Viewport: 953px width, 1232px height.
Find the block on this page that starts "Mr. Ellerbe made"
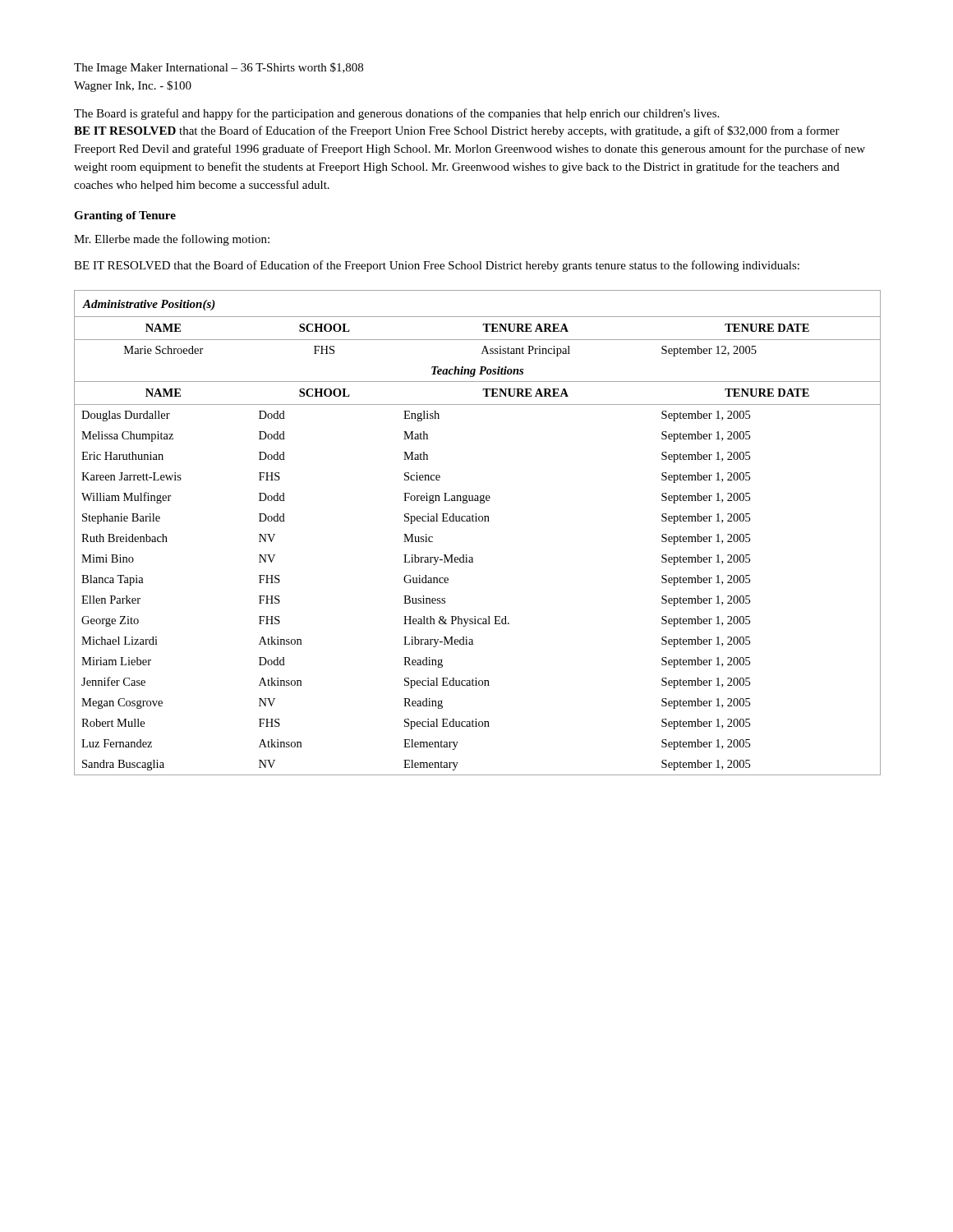coord(172,239)
